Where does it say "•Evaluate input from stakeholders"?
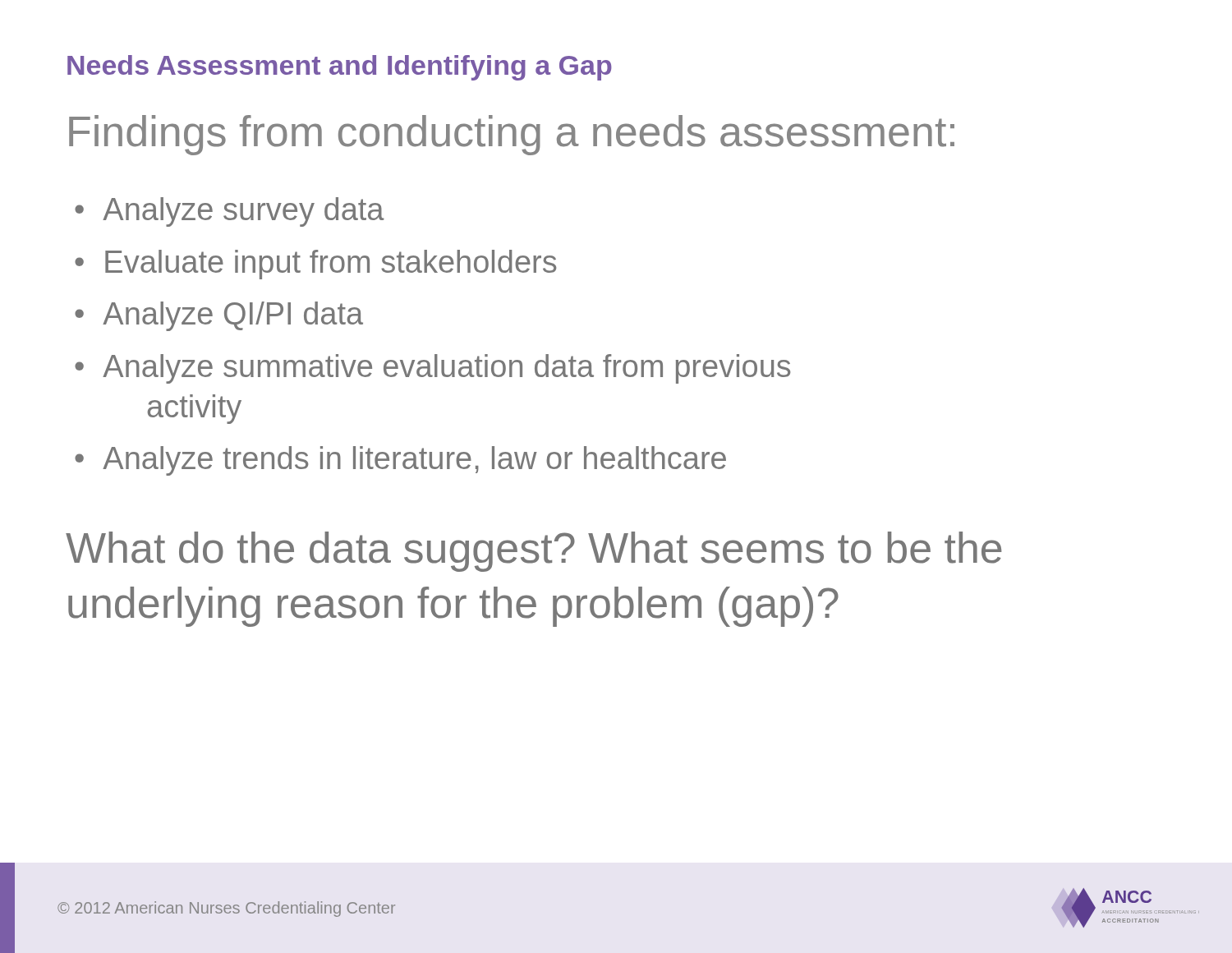Image resolution: width=1232 pixels, height=953 pixels. point(315,265)
